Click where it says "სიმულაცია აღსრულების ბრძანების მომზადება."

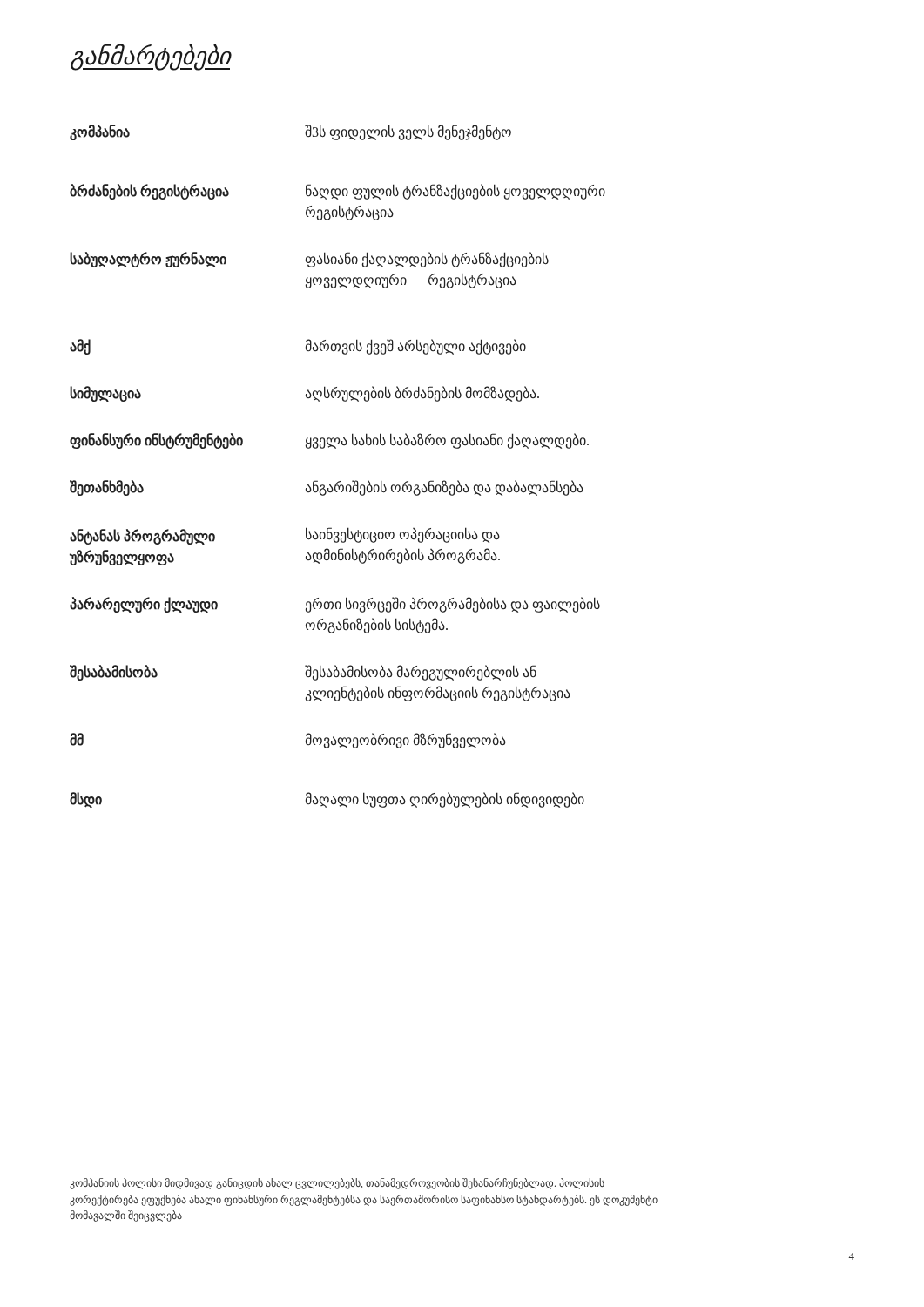point(462,394)
